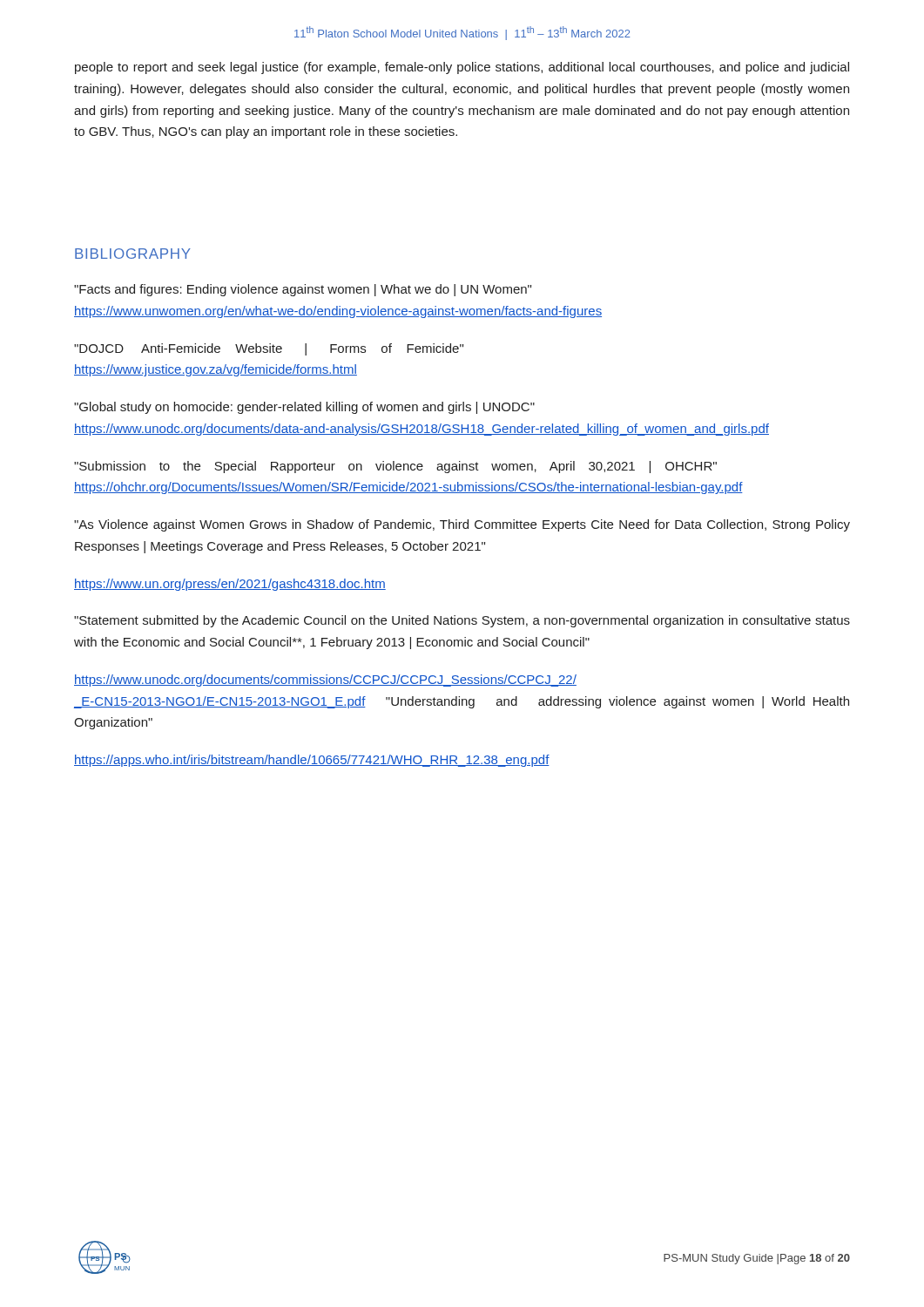Find the text block starting ""As Violence against Women Grows in Shadow"
This screenshot has height=1307, width=924.
coord(462,535)
